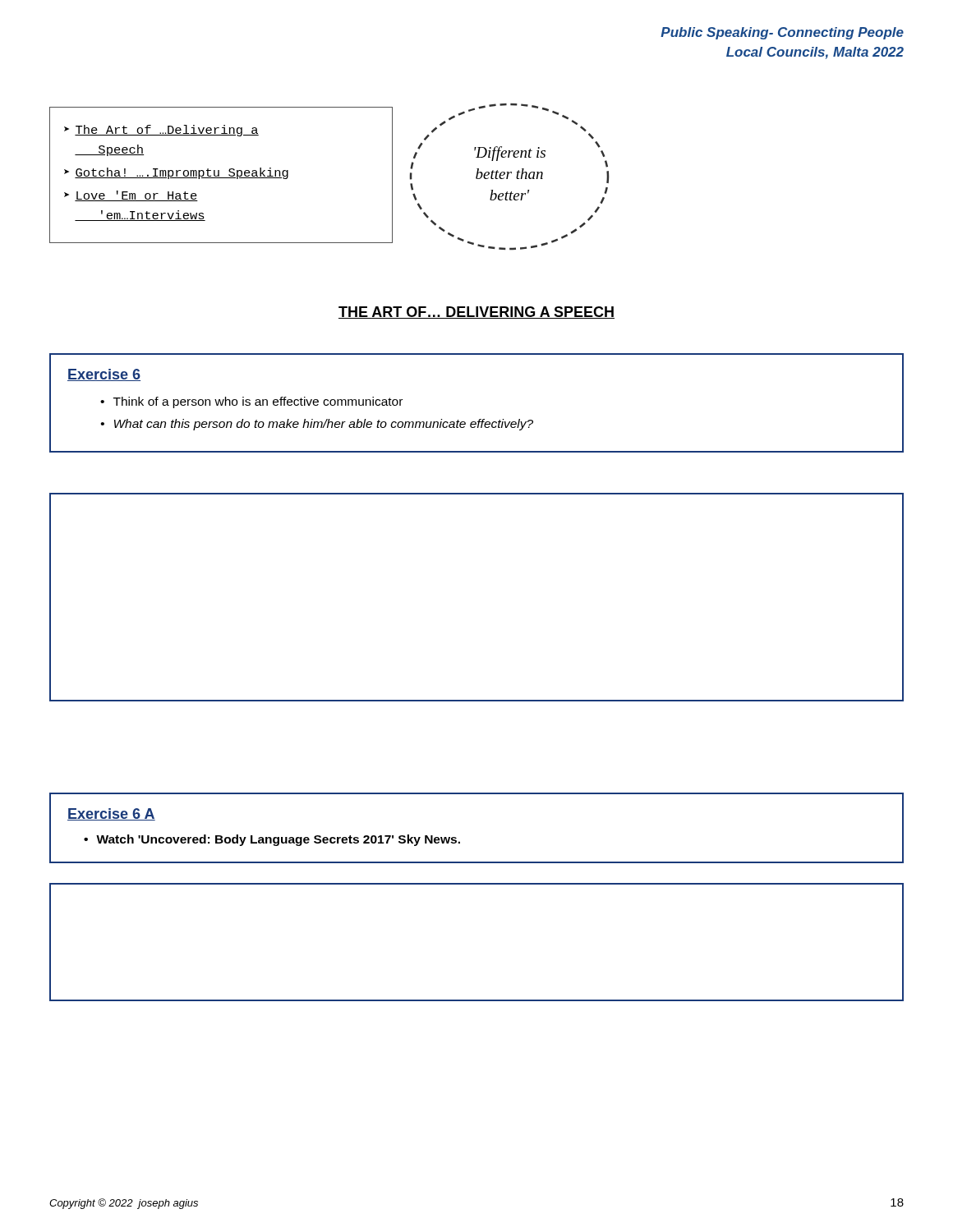Select the element starting "Exercise 6 • Think"
This screenshot has width=953, height=1232.
(x=476, y=403)
